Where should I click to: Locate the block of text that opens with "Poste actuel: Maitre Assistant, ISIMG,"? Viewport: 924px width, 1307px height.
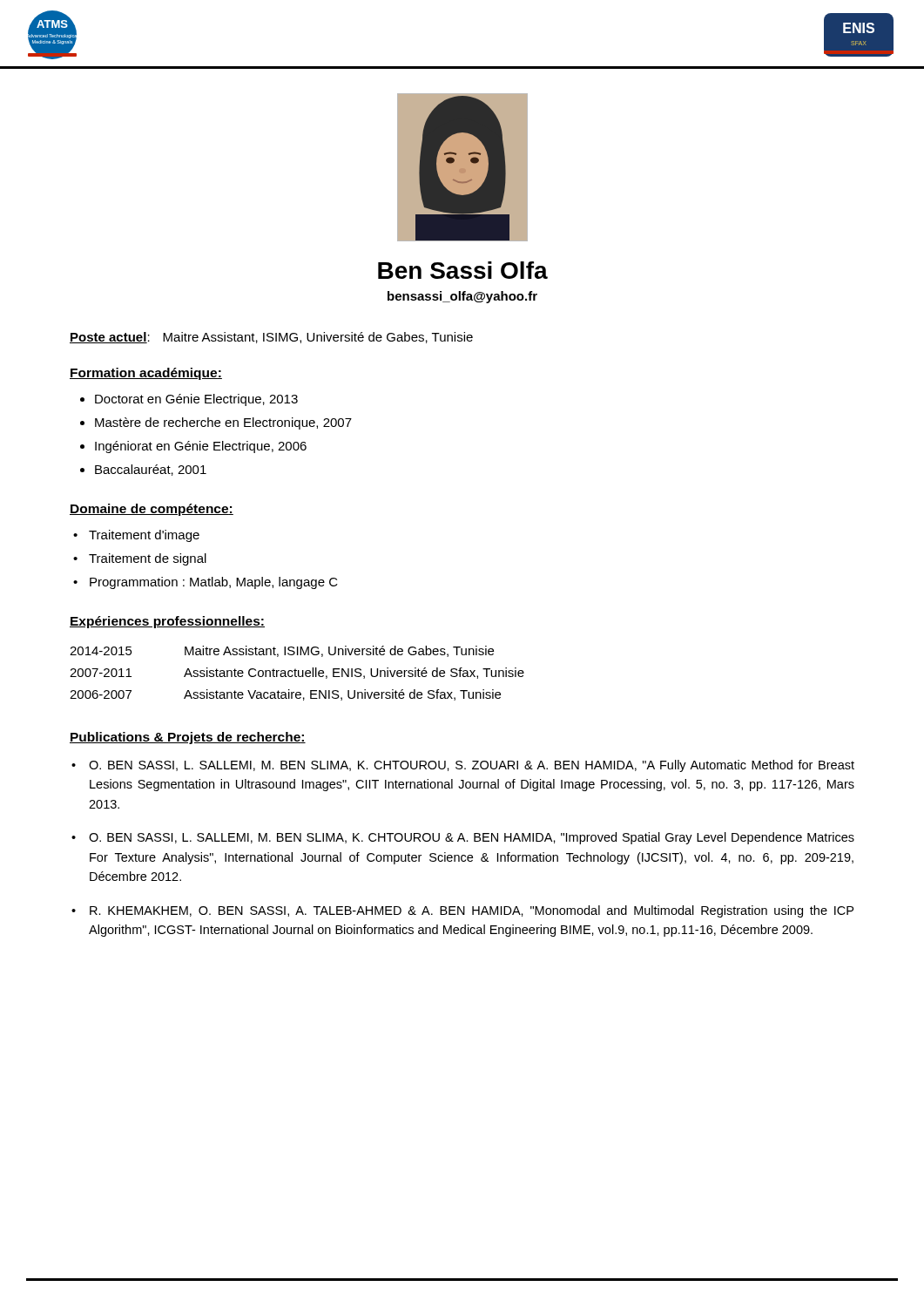271,337
